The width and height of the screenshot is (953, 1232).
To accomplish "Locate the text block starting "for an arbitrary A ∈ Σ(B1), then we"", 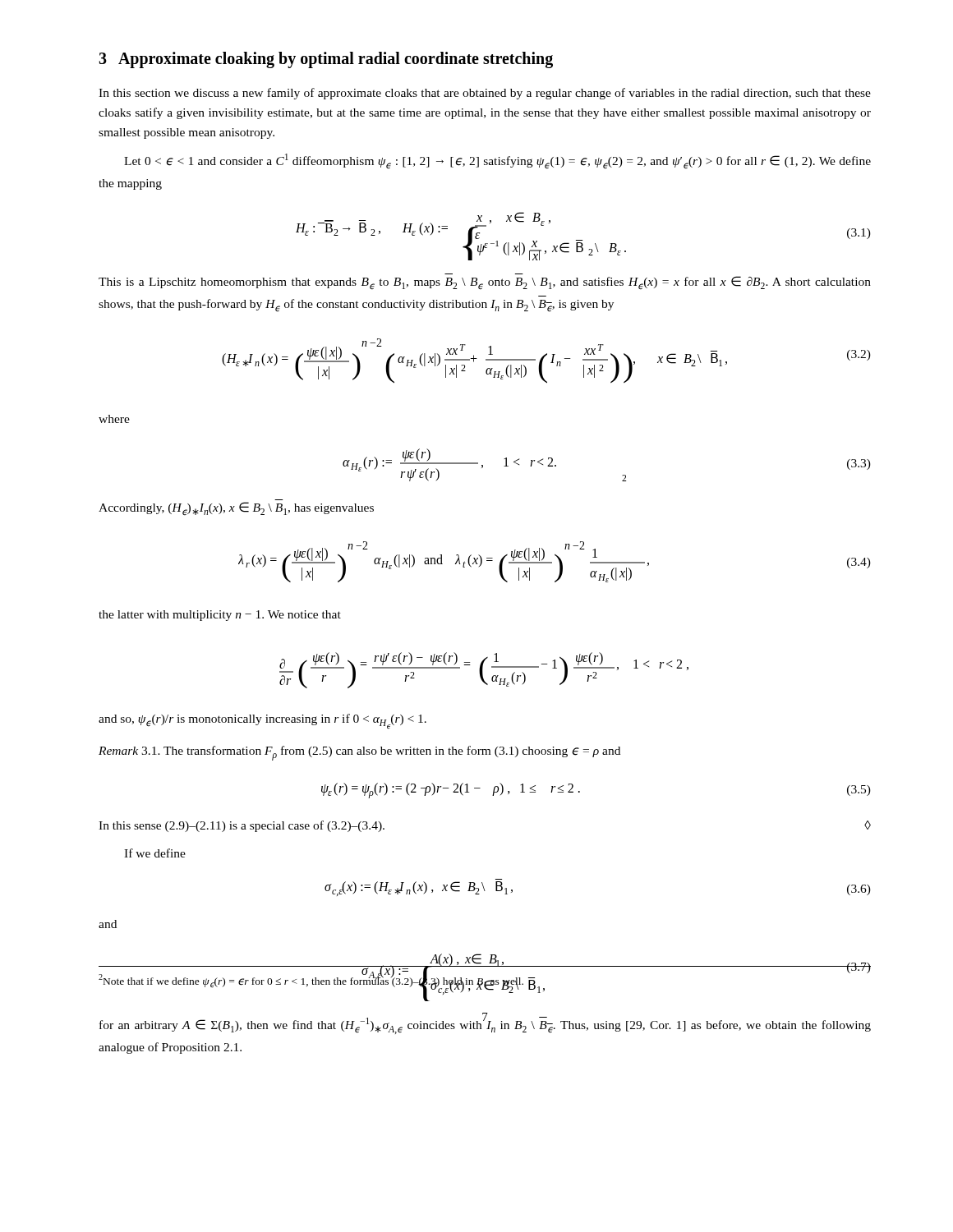I will [485, 1036].
